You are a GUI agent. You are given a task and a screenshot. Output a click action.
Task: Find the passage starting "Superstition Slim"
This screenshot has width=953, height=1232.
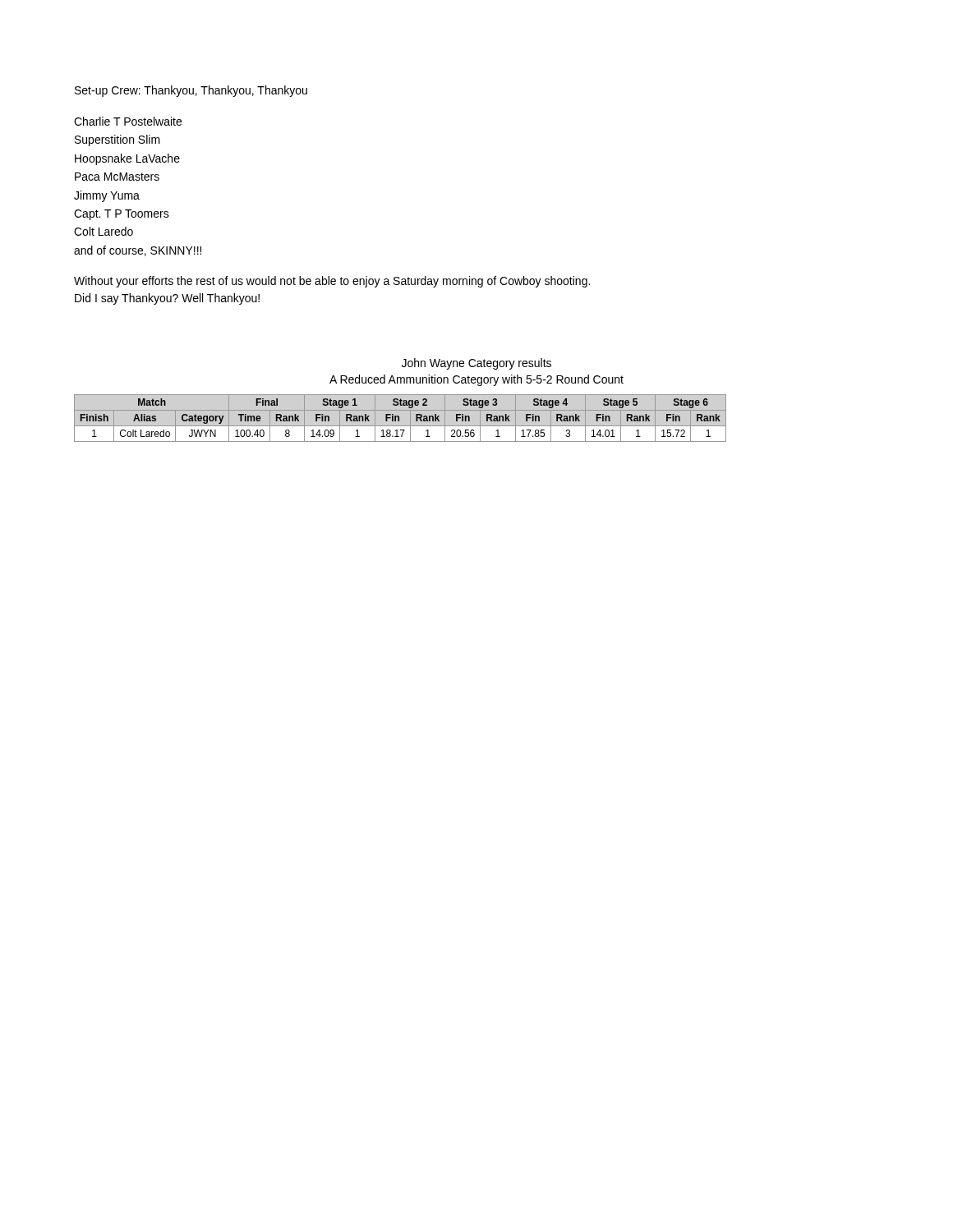click(117, 140)
